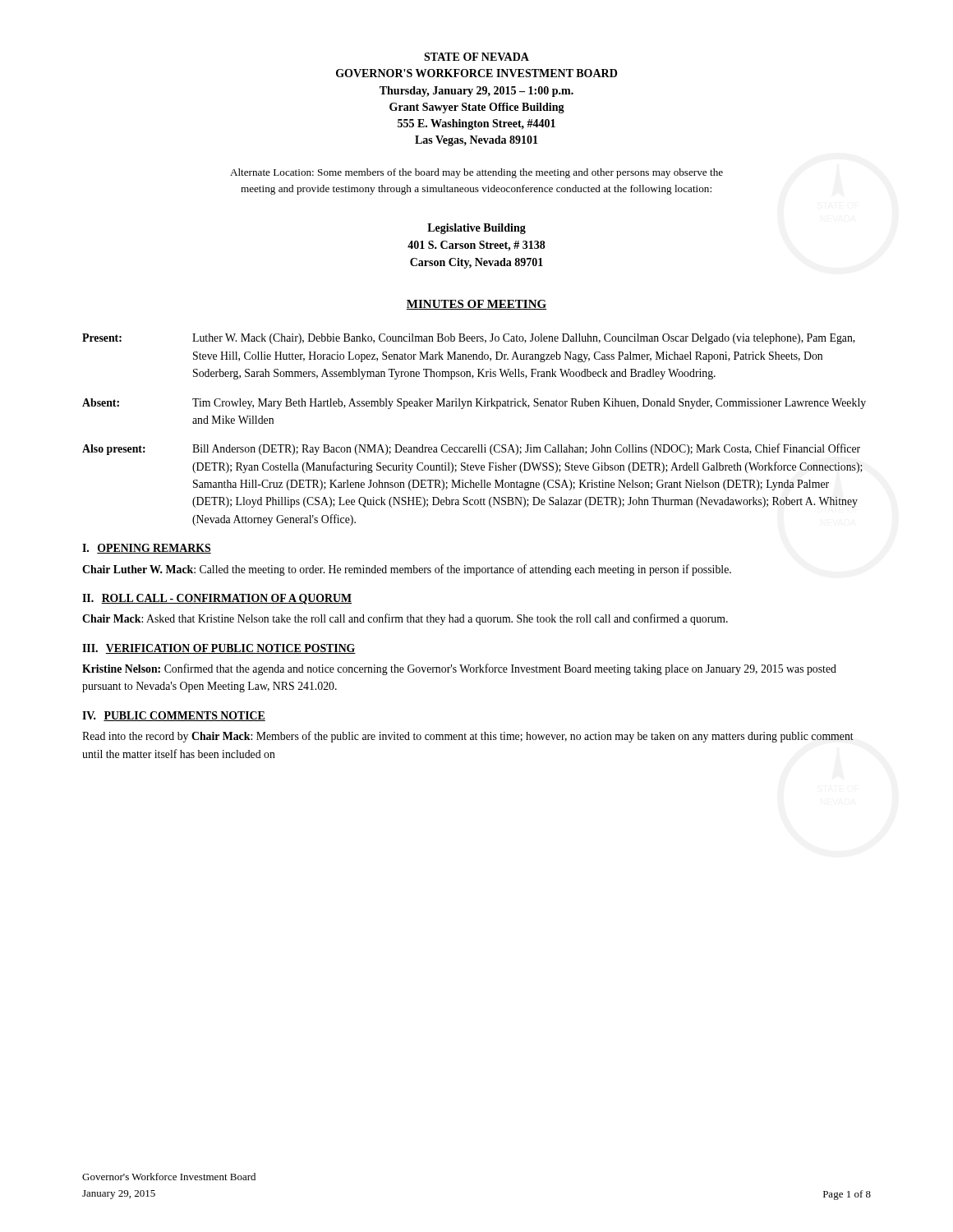Select the text block with the text "Alternate Location: Some members of the board"
The image size is (953, 1232).
[x=476, y=180]
